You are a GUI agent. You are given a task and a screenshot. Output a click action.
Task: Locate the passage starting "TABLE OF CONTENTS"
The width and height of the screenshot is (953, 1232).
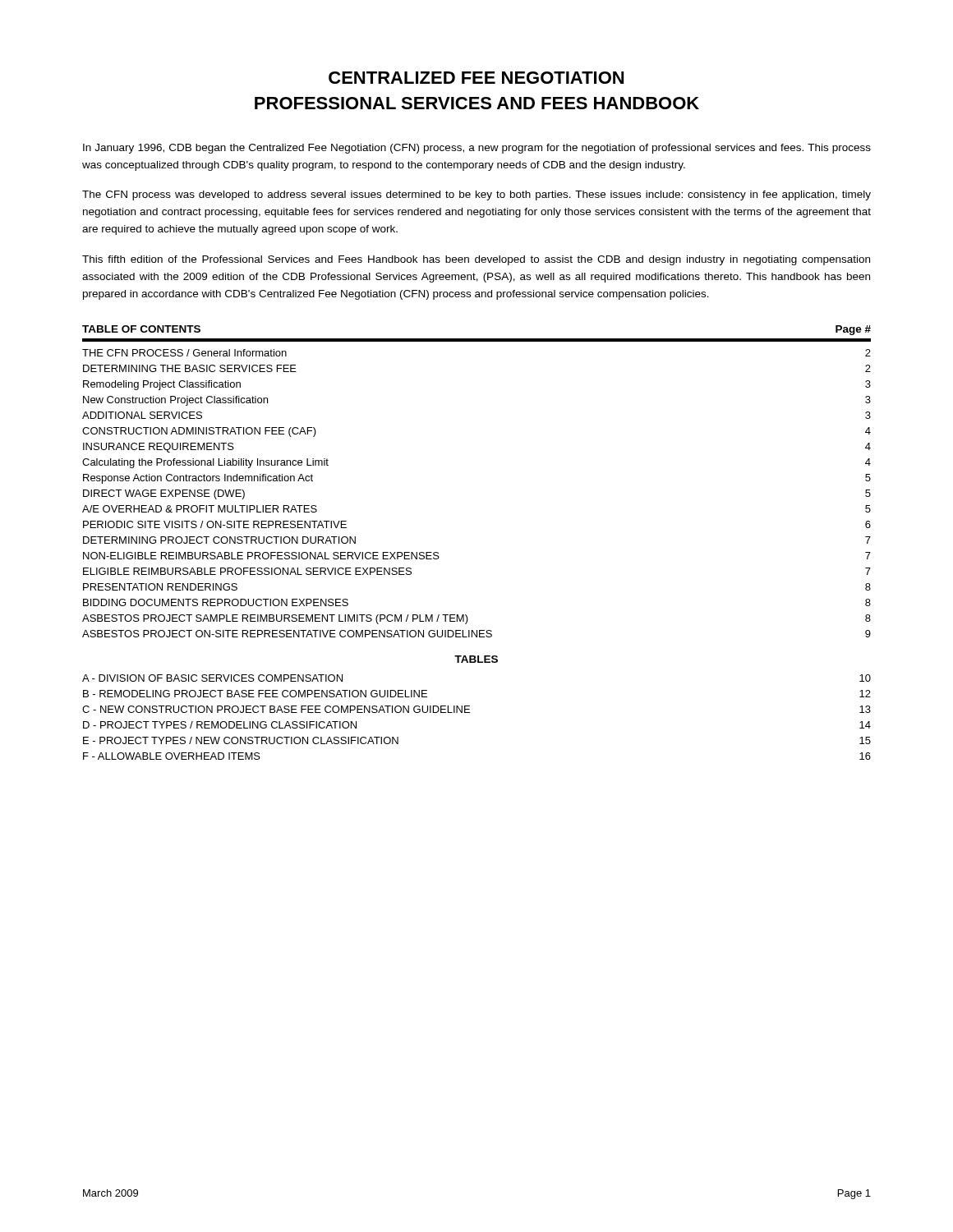pyautogui.click(x=476, y=329)
